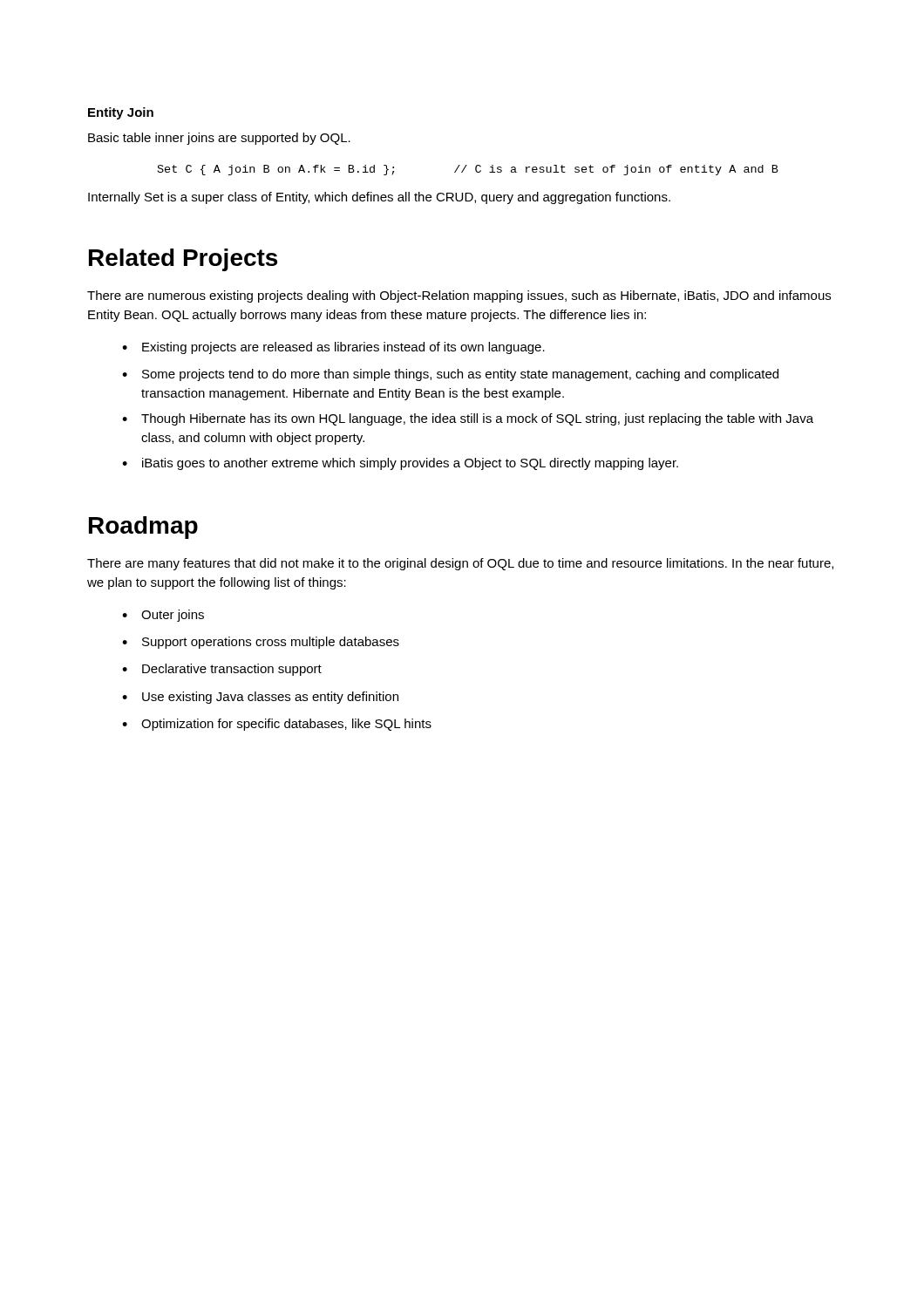This screenshot has width=924, height=1308.
Task: Select the text starting "• Use existing Java"
Action: (x=260, y=698)
